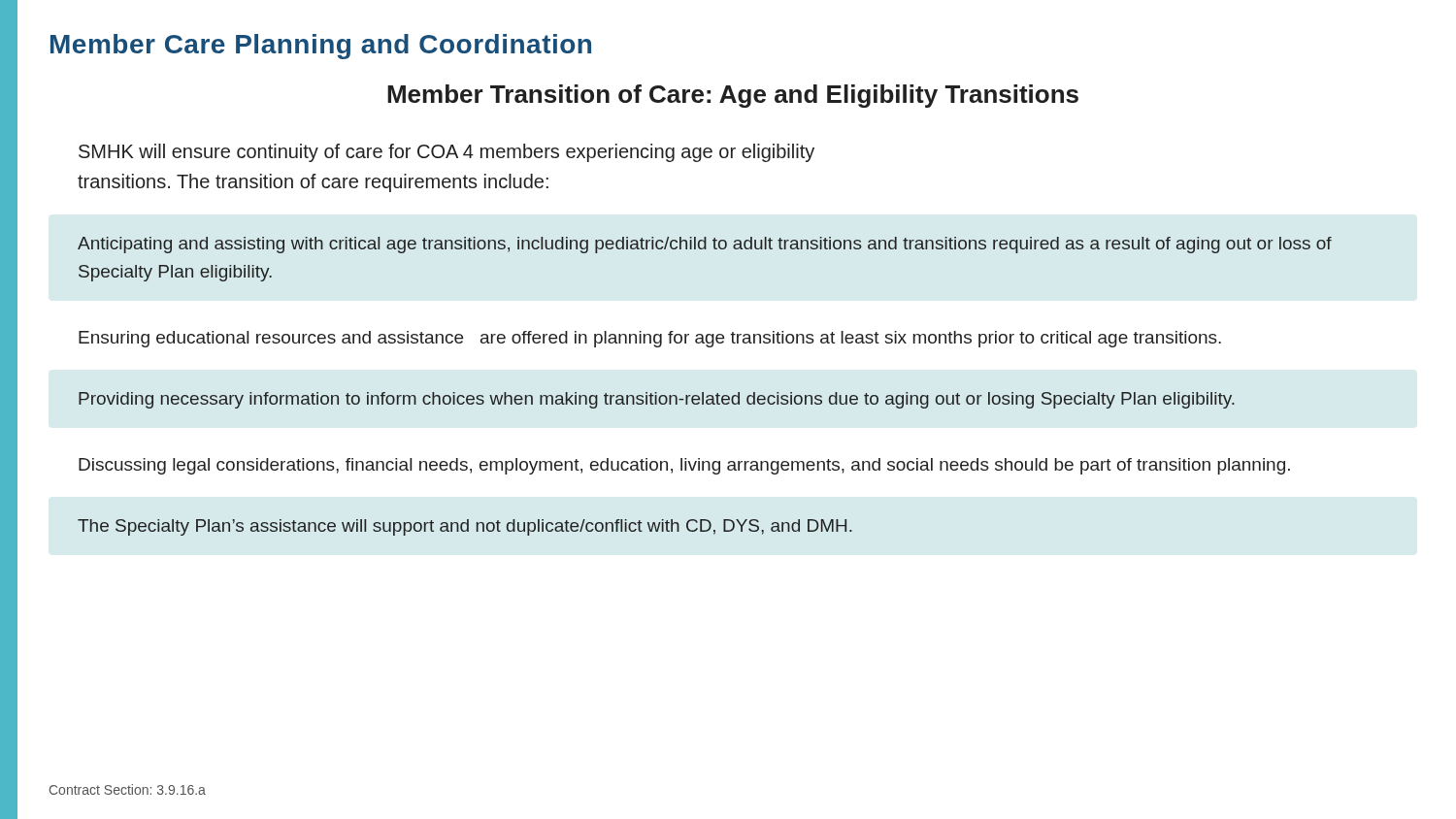
Task: Point to the region starting "Discussing legal considerations, financial needs, employment,"
Action: [x=685, y=464]
